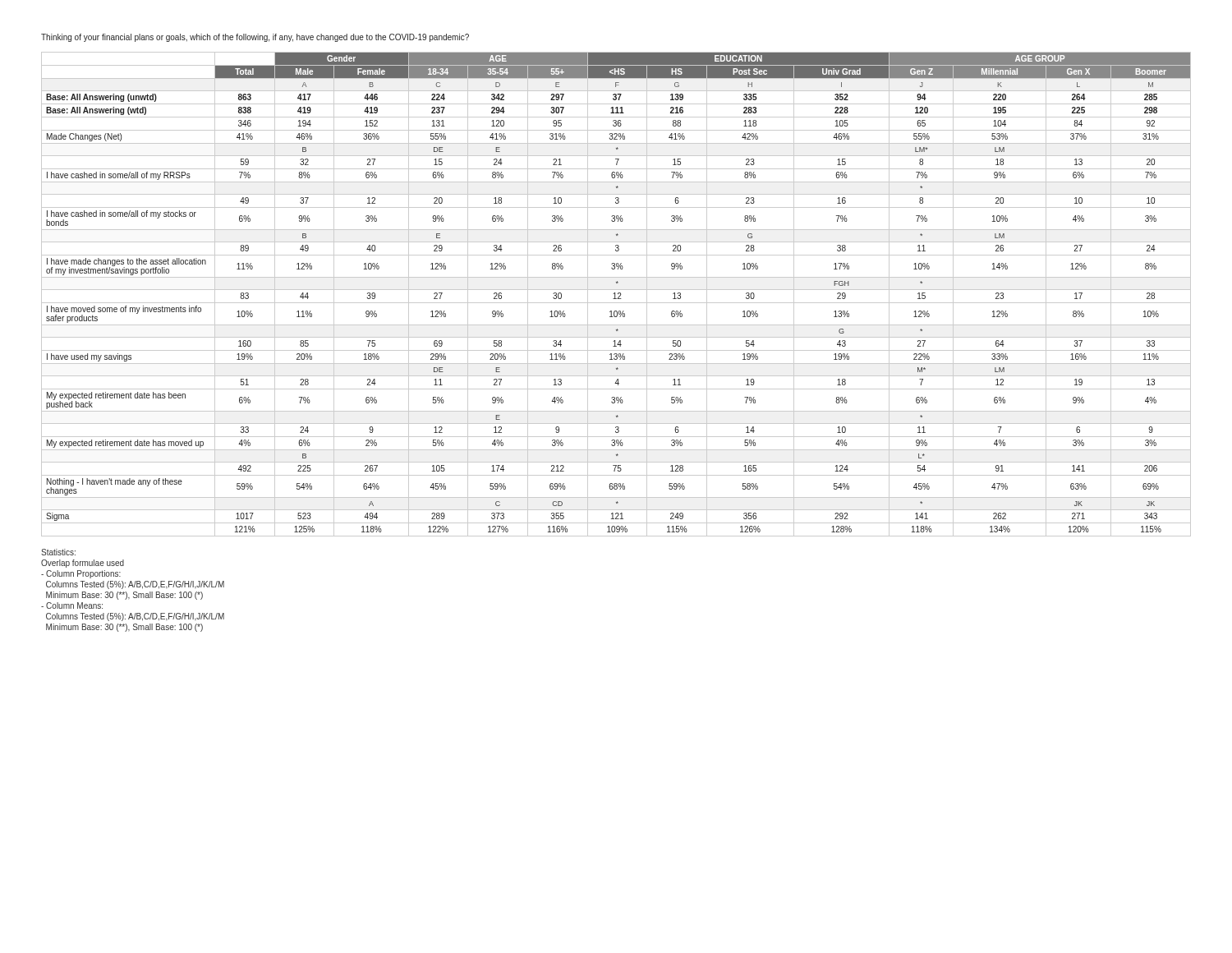1232x953 pixels.
Task: Navigate to the passage starting "Column Means:"
Action: pos(72,605)
